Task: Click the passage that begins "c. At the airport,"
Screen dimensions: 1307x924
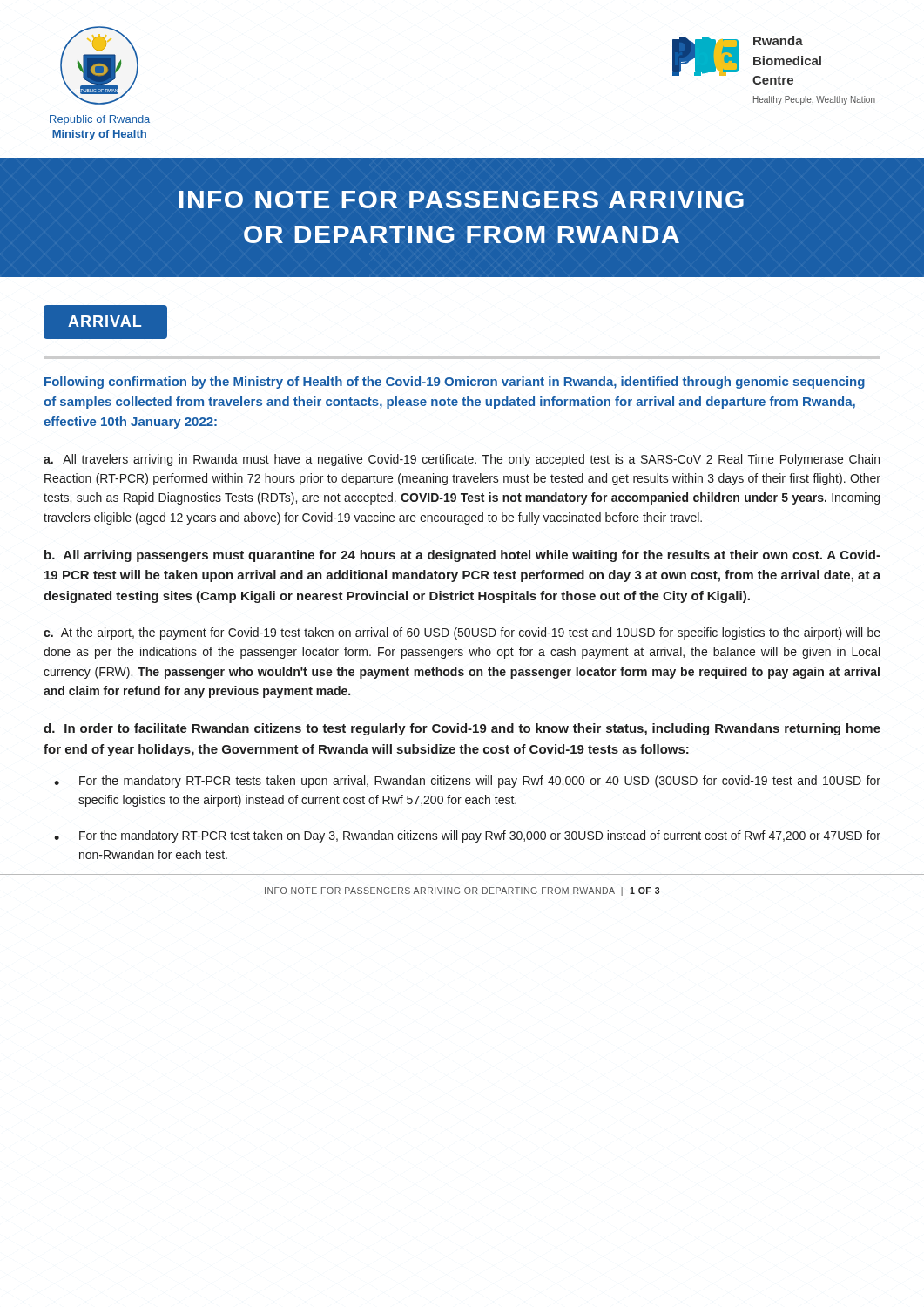Action: tap(462, 662)
